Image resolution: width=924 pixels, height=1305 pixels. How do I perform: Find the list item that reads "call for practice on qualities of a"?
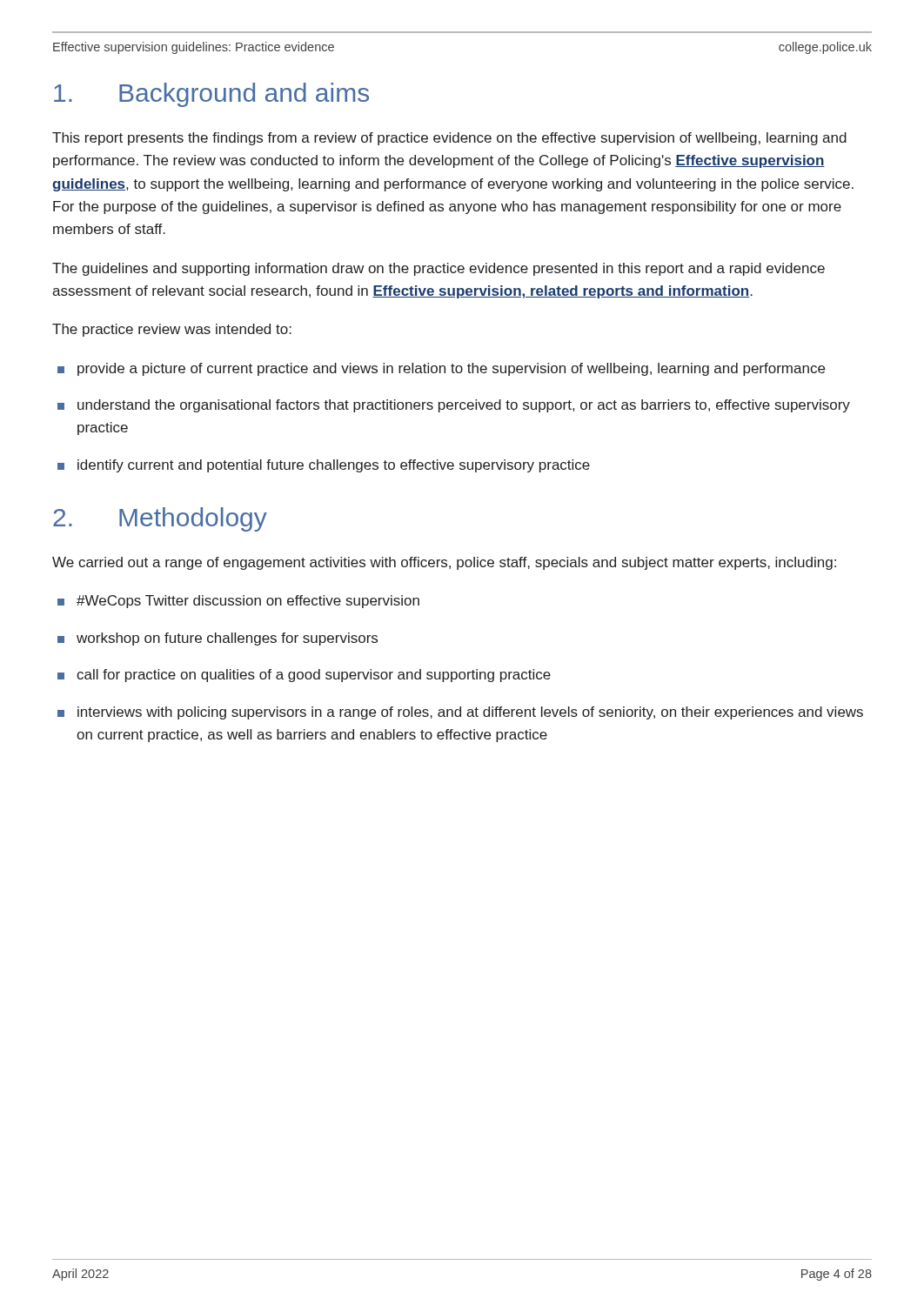314,675
